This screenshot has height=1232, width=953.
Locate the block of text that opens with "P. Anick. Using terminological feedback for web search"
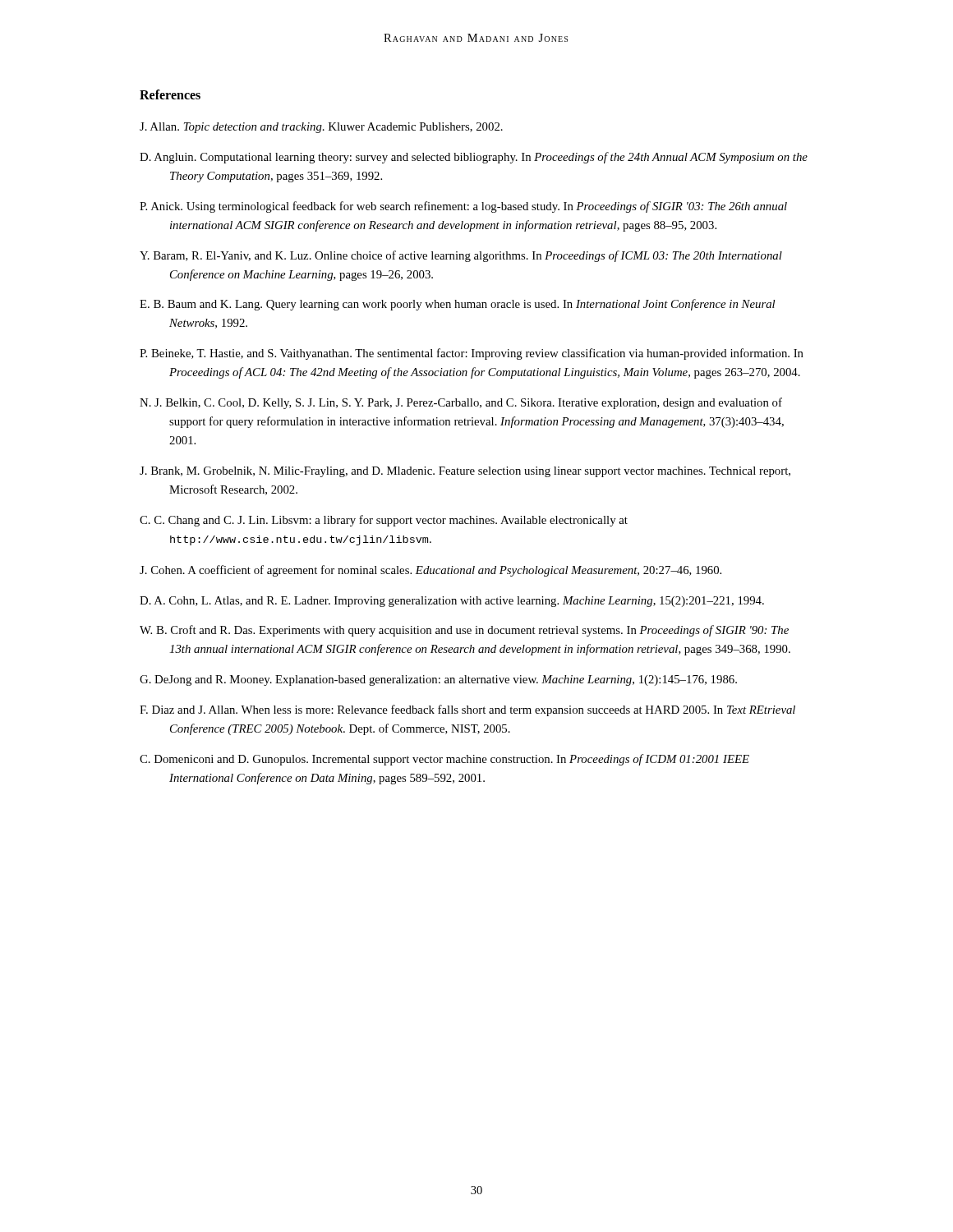click(x=463, y=215)
